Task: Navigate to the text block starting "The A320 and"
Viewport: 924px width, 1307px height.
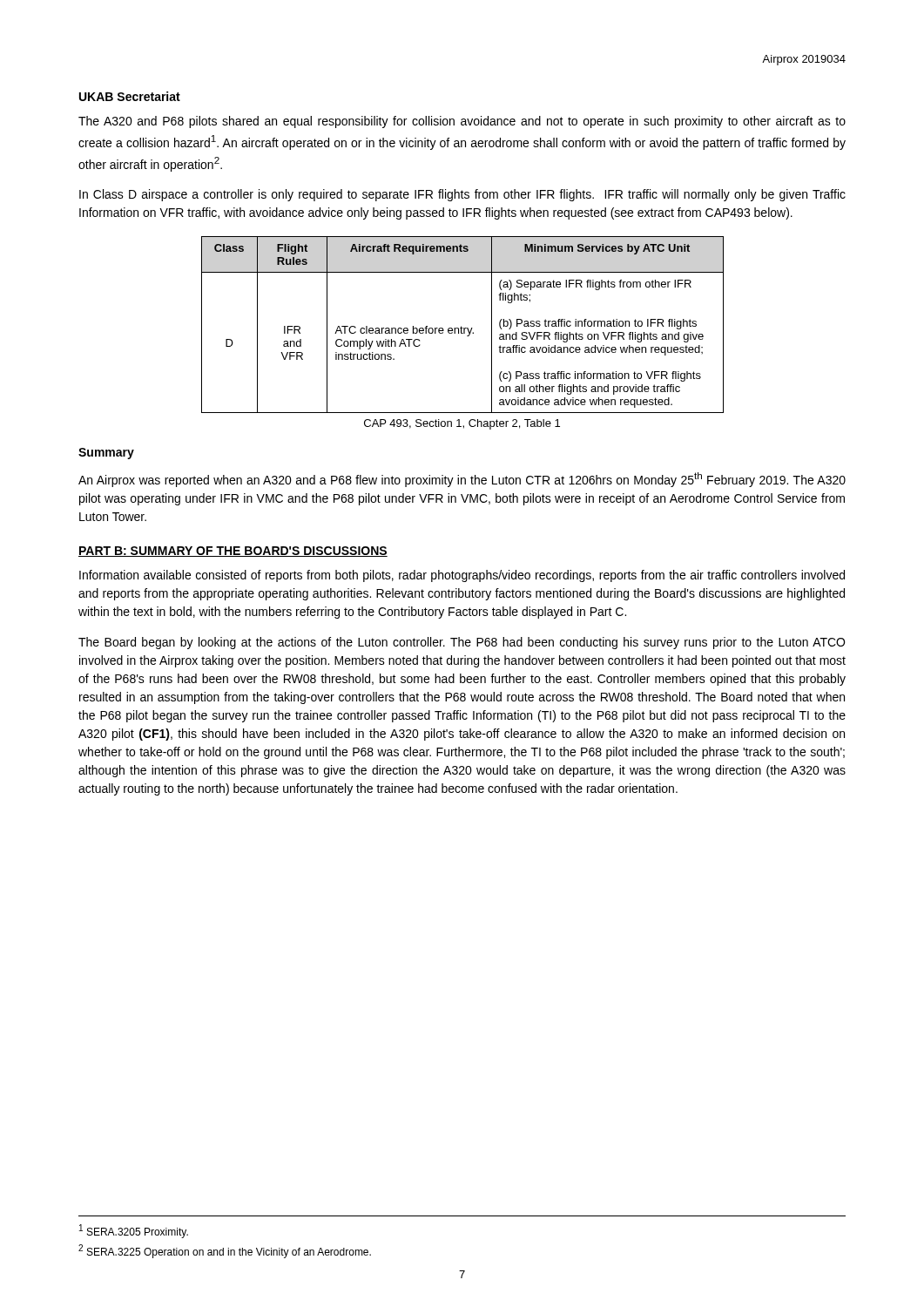Action: coord(462,143)
